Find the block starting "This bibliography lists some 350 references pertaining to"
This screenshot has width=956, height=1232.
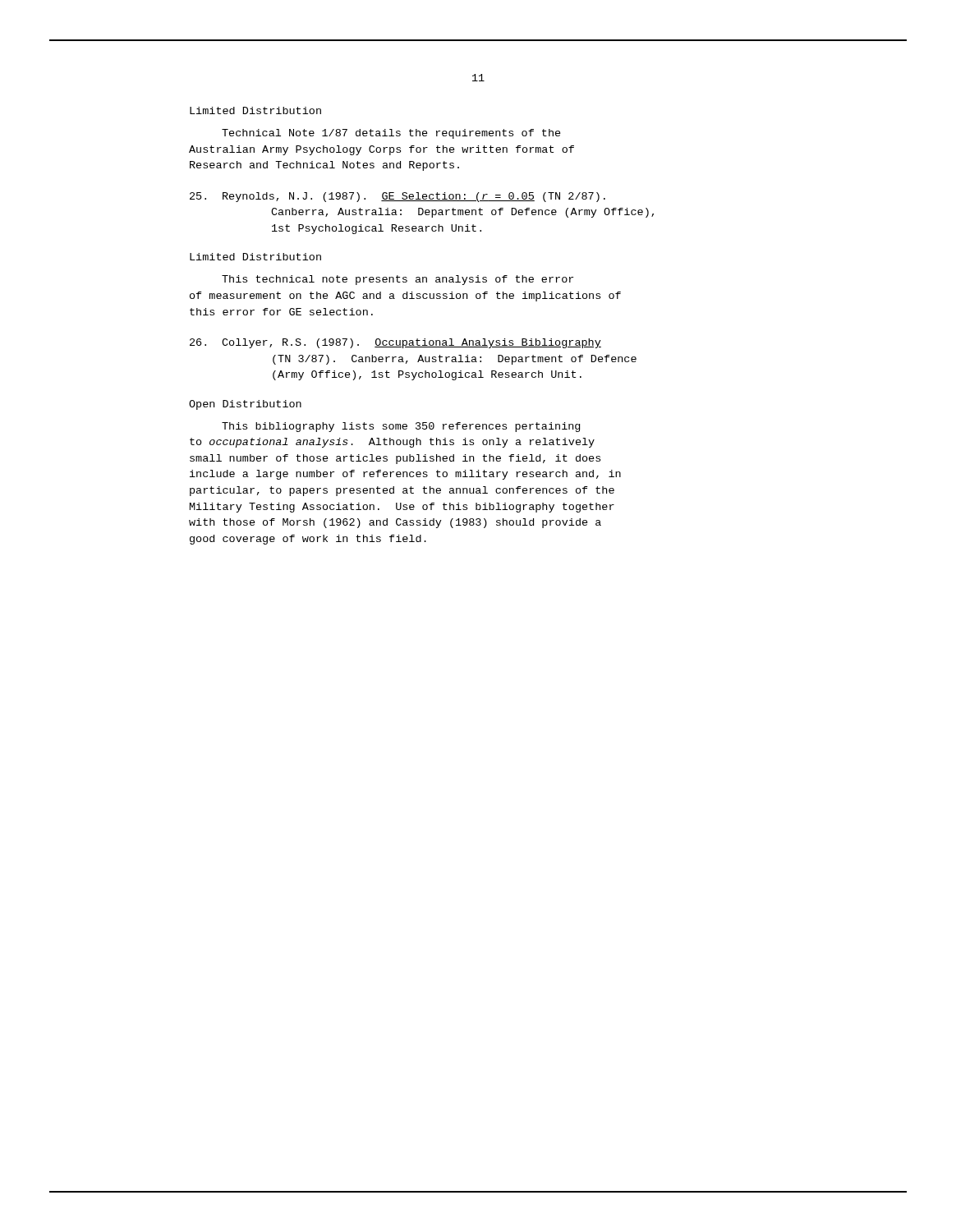tap(405, 483)
